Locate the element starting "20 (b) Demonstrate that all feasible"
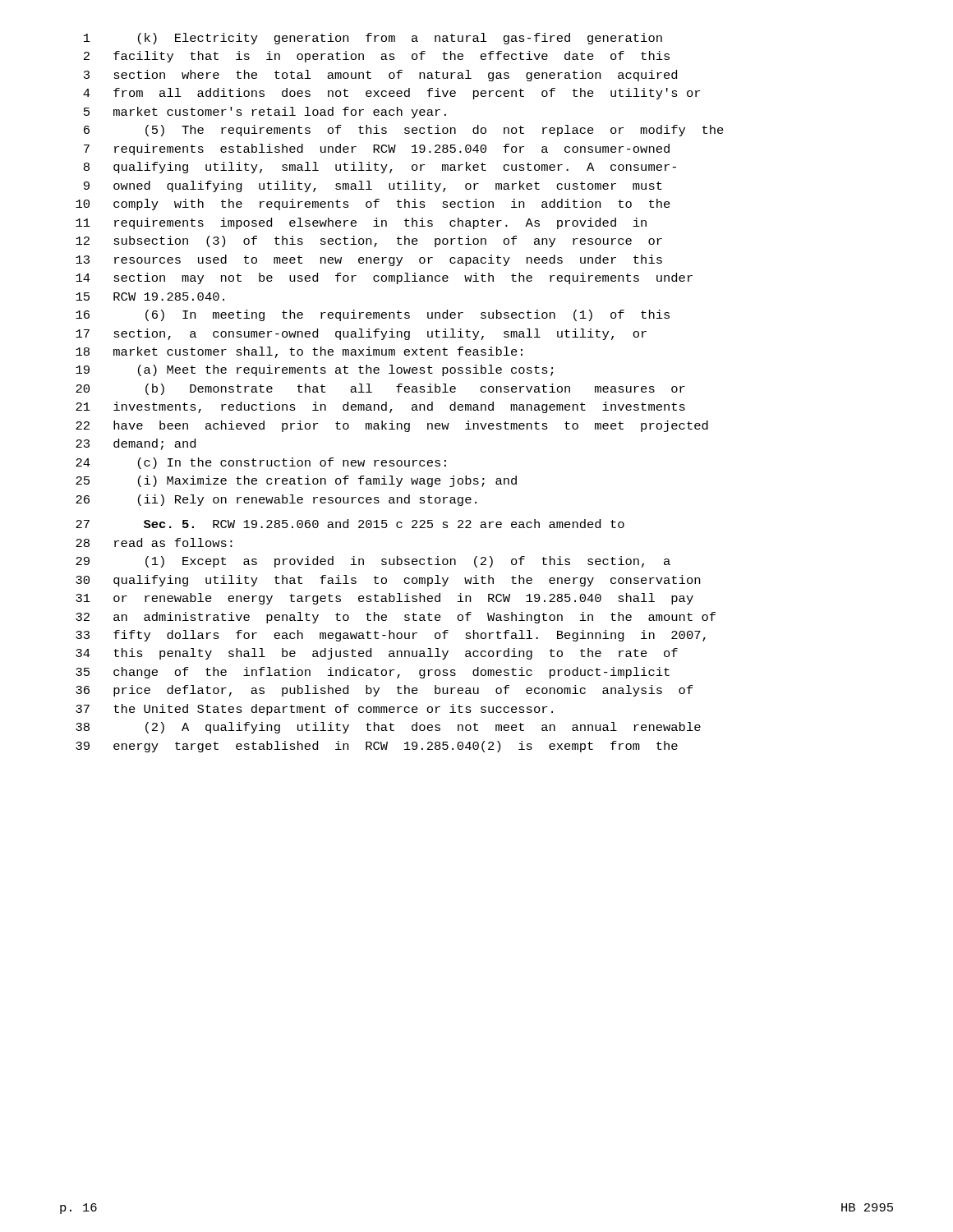 tap(476, 417)
